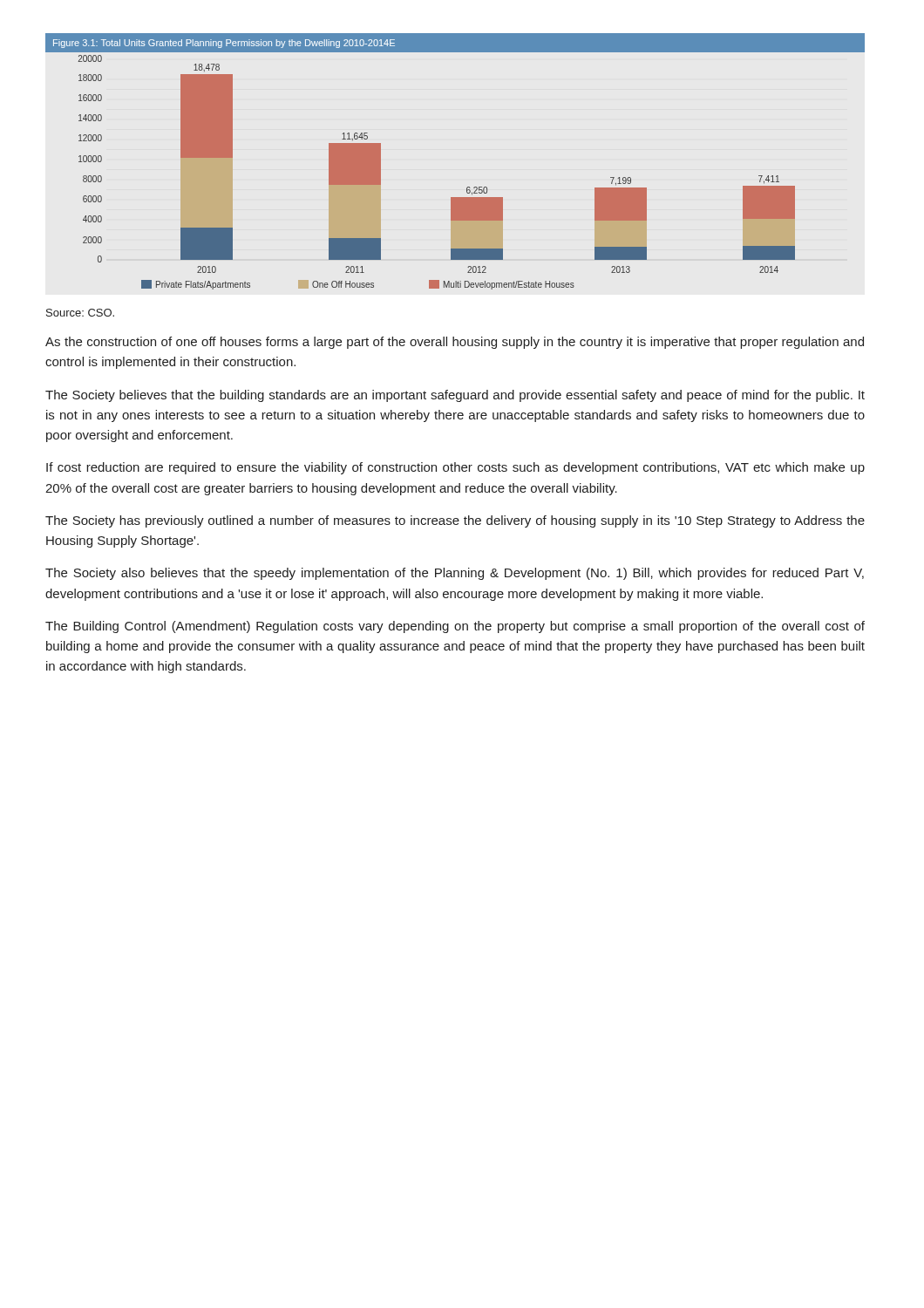This screenshot has height=1308, width=924.
Task: Click on the text block starting "As the construction of one off"
Action: (455, 352)
